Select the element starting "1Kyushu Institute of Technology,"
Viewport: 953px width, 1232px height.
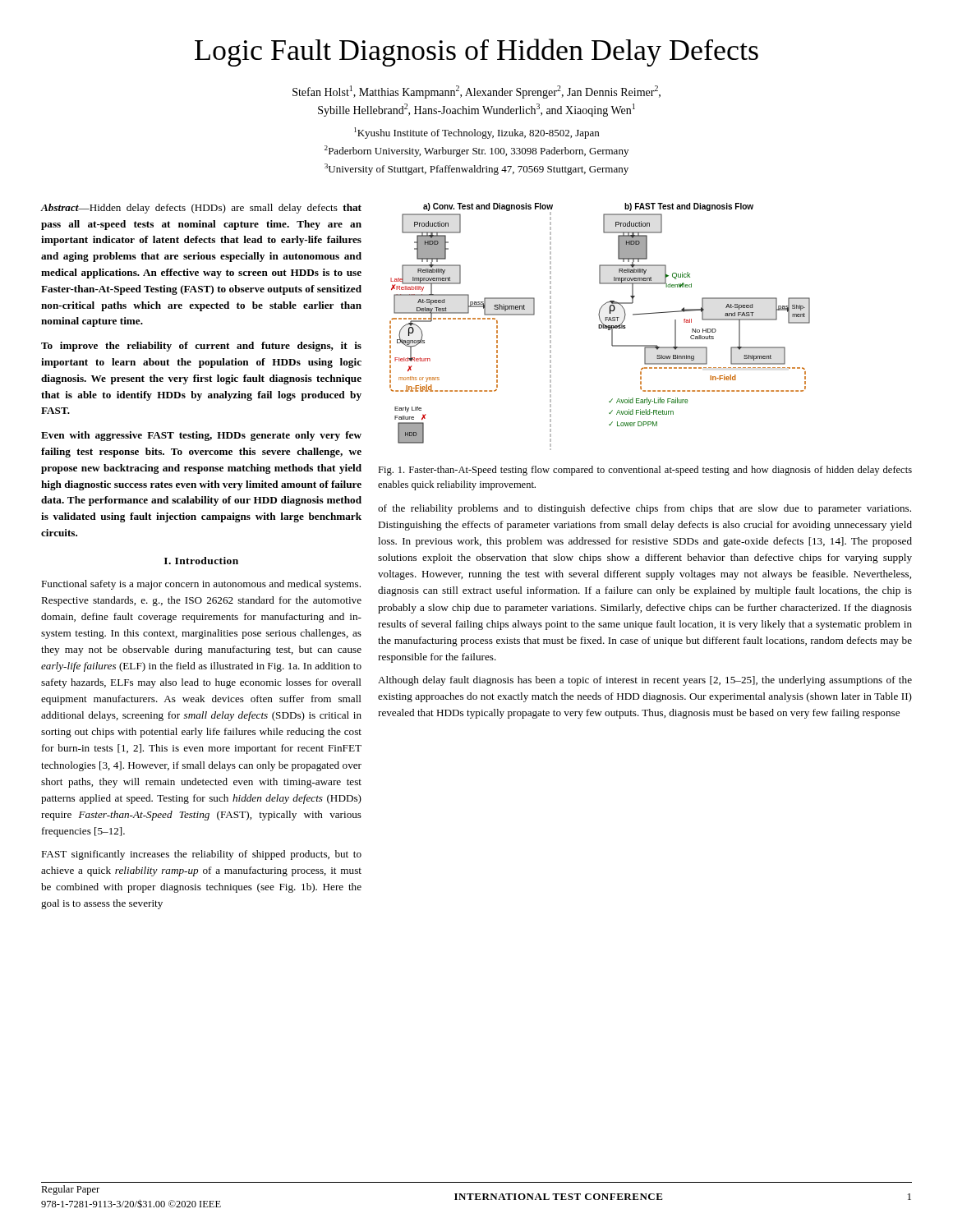[x=476, y=150]
